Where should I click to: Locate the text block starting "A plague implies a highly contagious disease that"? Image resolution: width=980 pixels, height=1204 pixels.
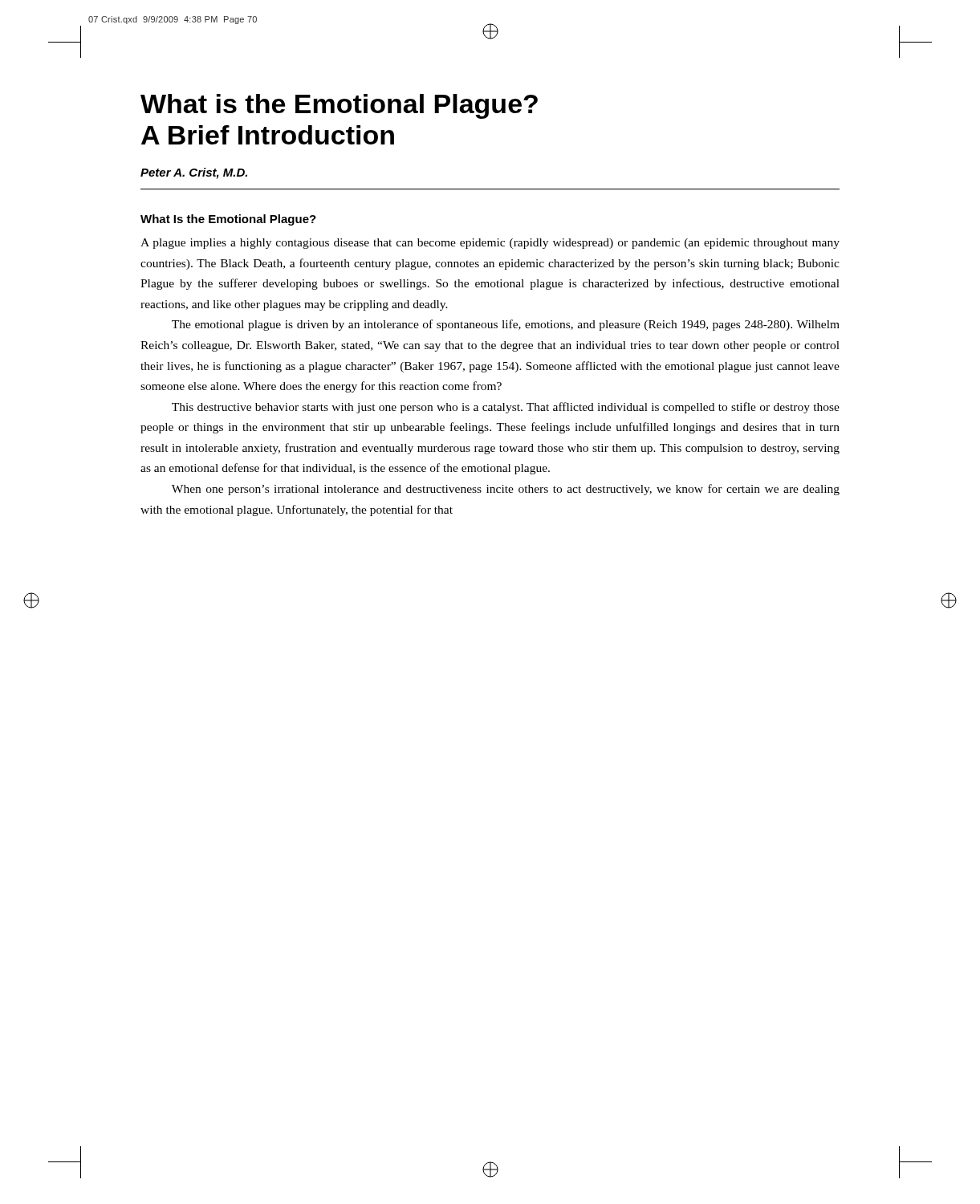[490, 273]
